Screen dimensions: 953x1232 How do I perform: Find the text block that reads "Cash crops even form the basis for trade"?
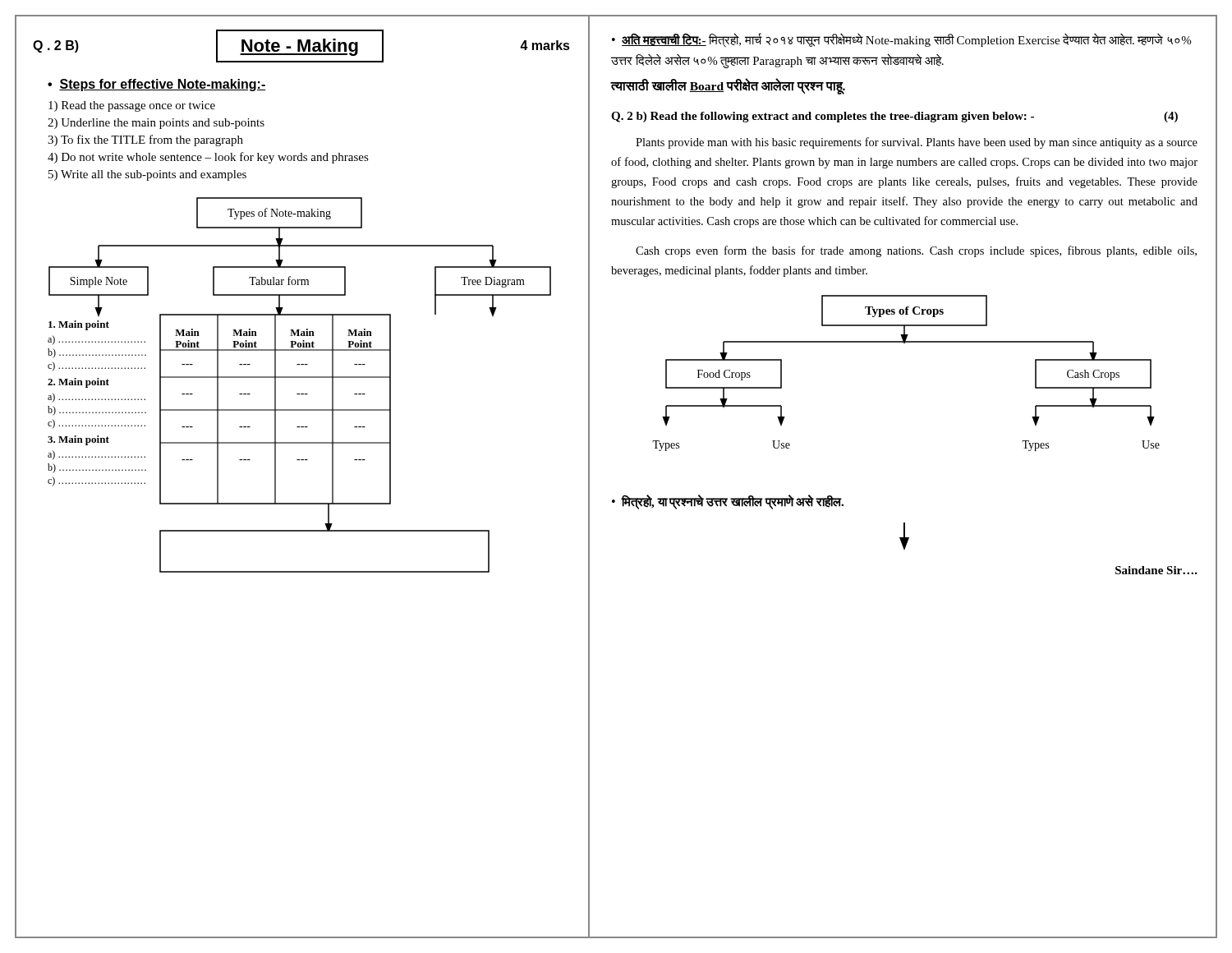pos(904,260)
